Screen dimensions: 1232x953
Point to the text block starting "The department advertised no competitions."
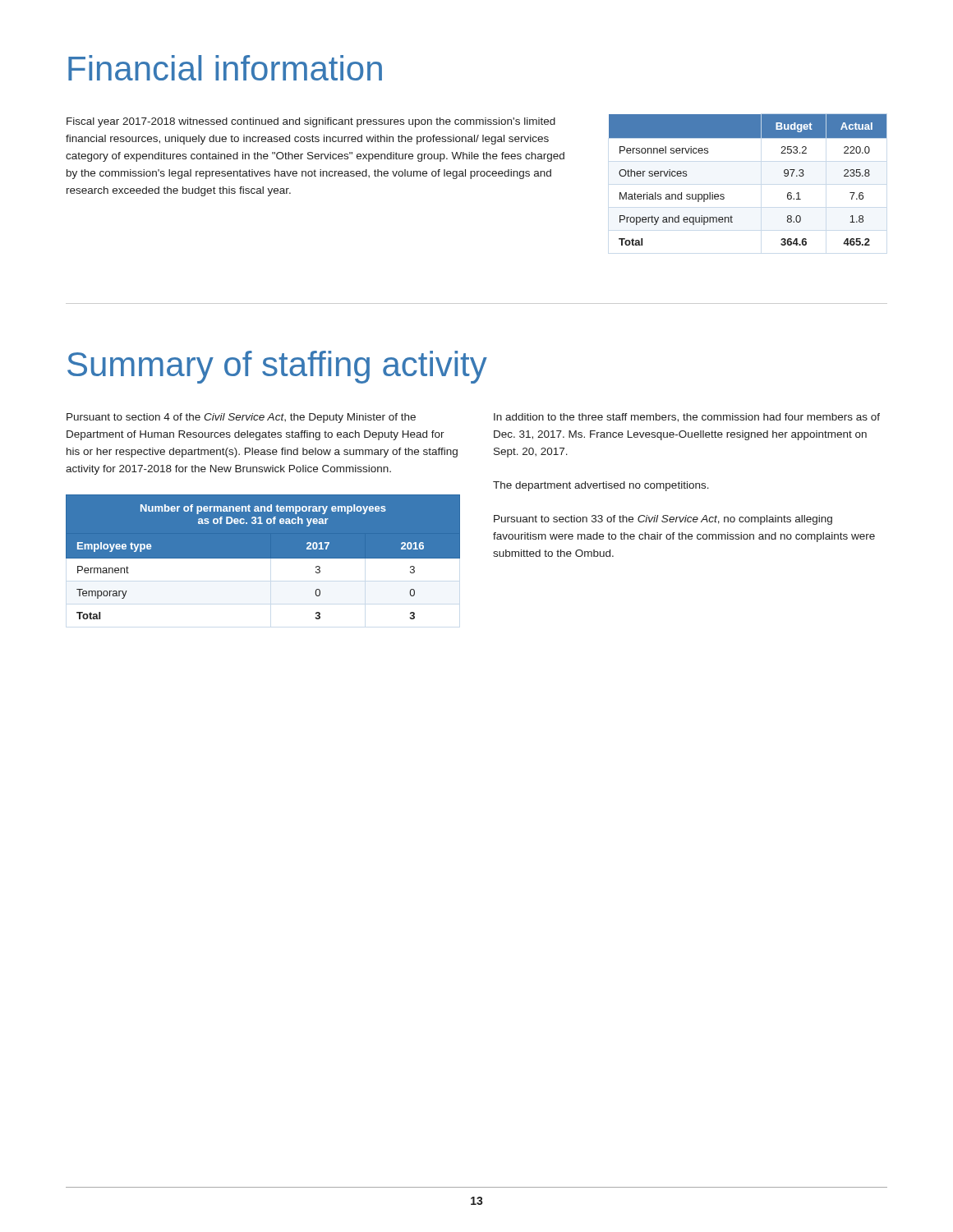click(601, 485)
